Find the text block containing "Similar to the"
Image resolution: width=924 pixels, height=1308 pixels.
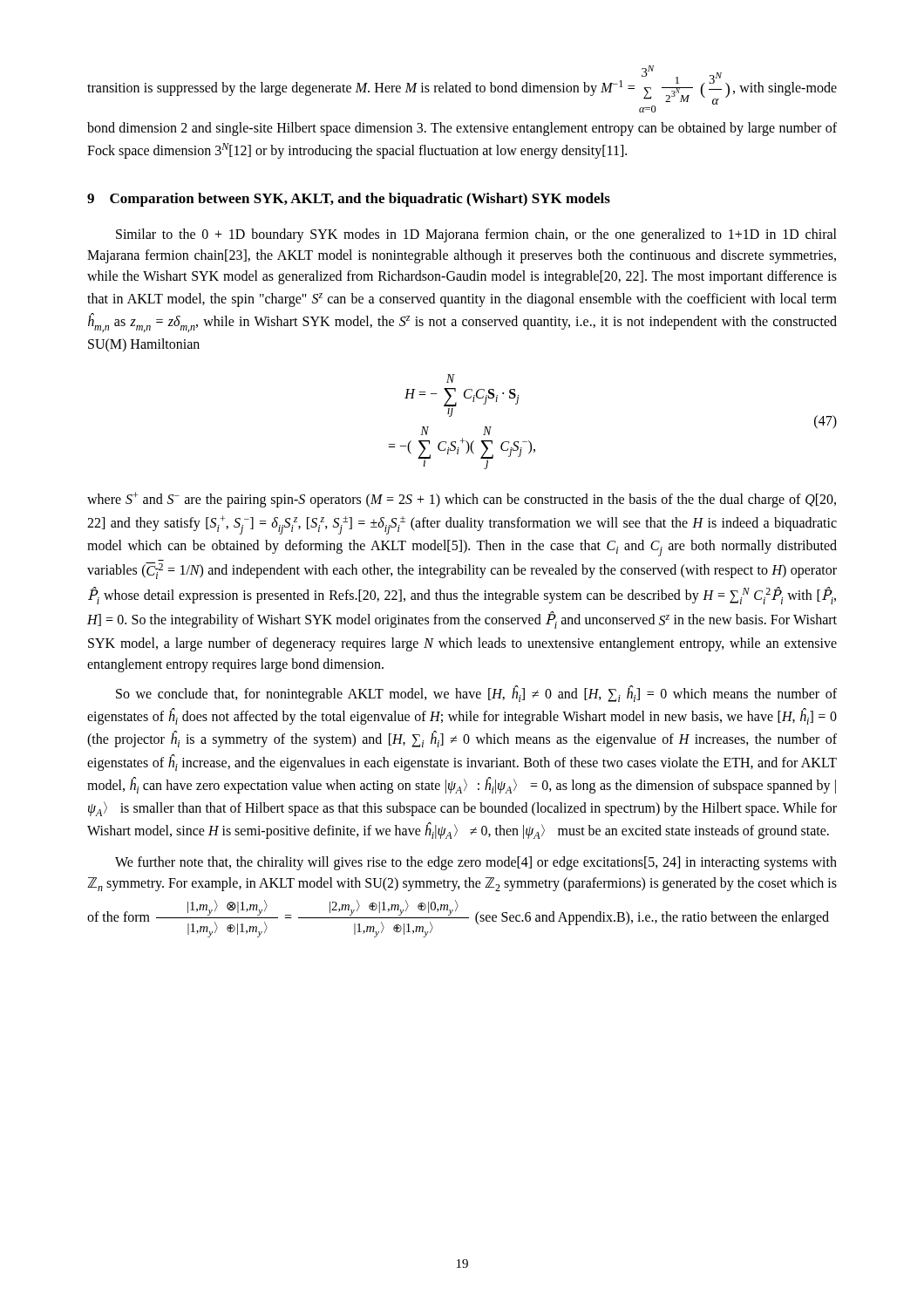coord(462,290)
